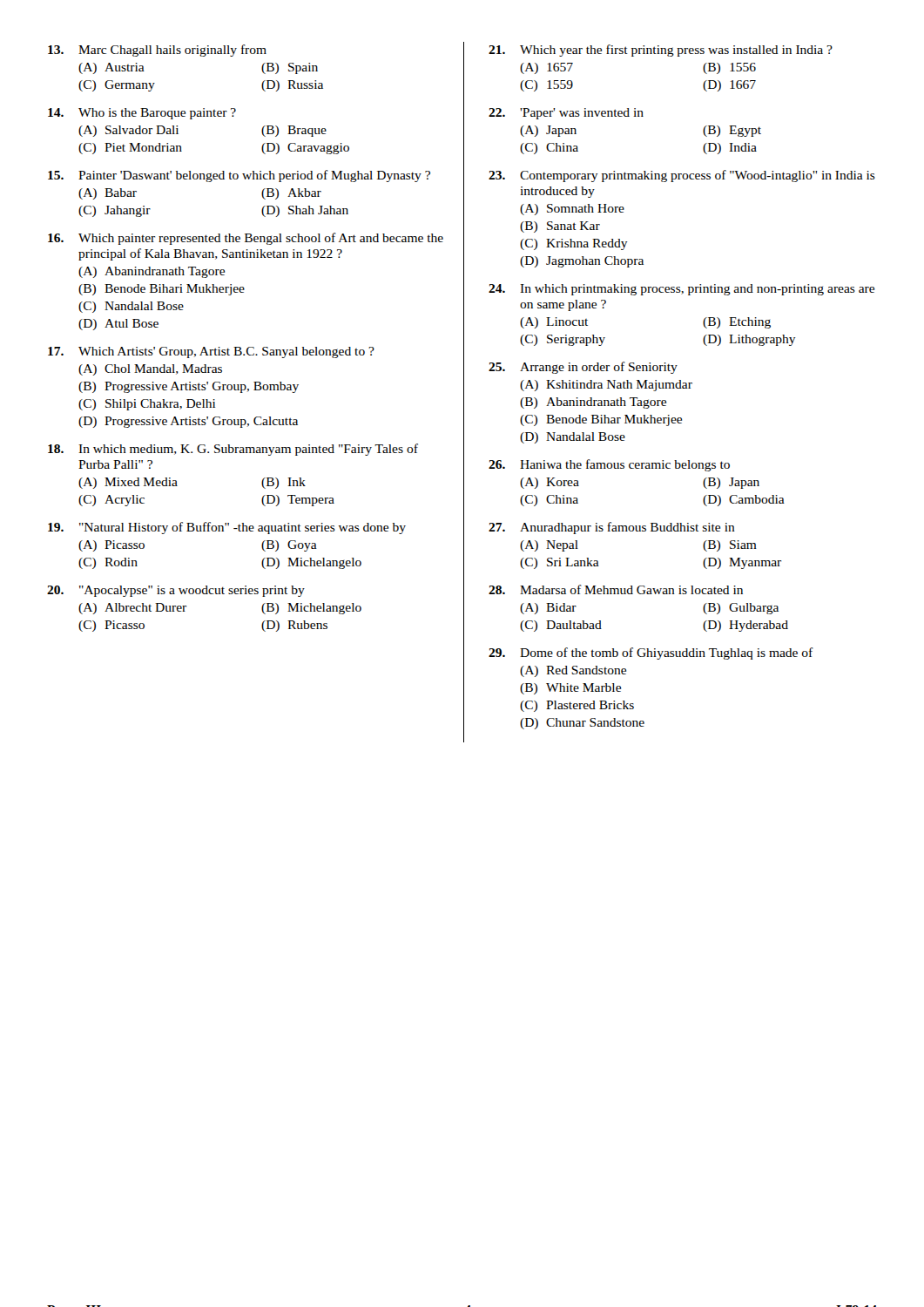924x1307 pixels.
Task: Find the passage starting "20. "Apocalypse" is a woodcut series print by"
Action: [176, 591]
